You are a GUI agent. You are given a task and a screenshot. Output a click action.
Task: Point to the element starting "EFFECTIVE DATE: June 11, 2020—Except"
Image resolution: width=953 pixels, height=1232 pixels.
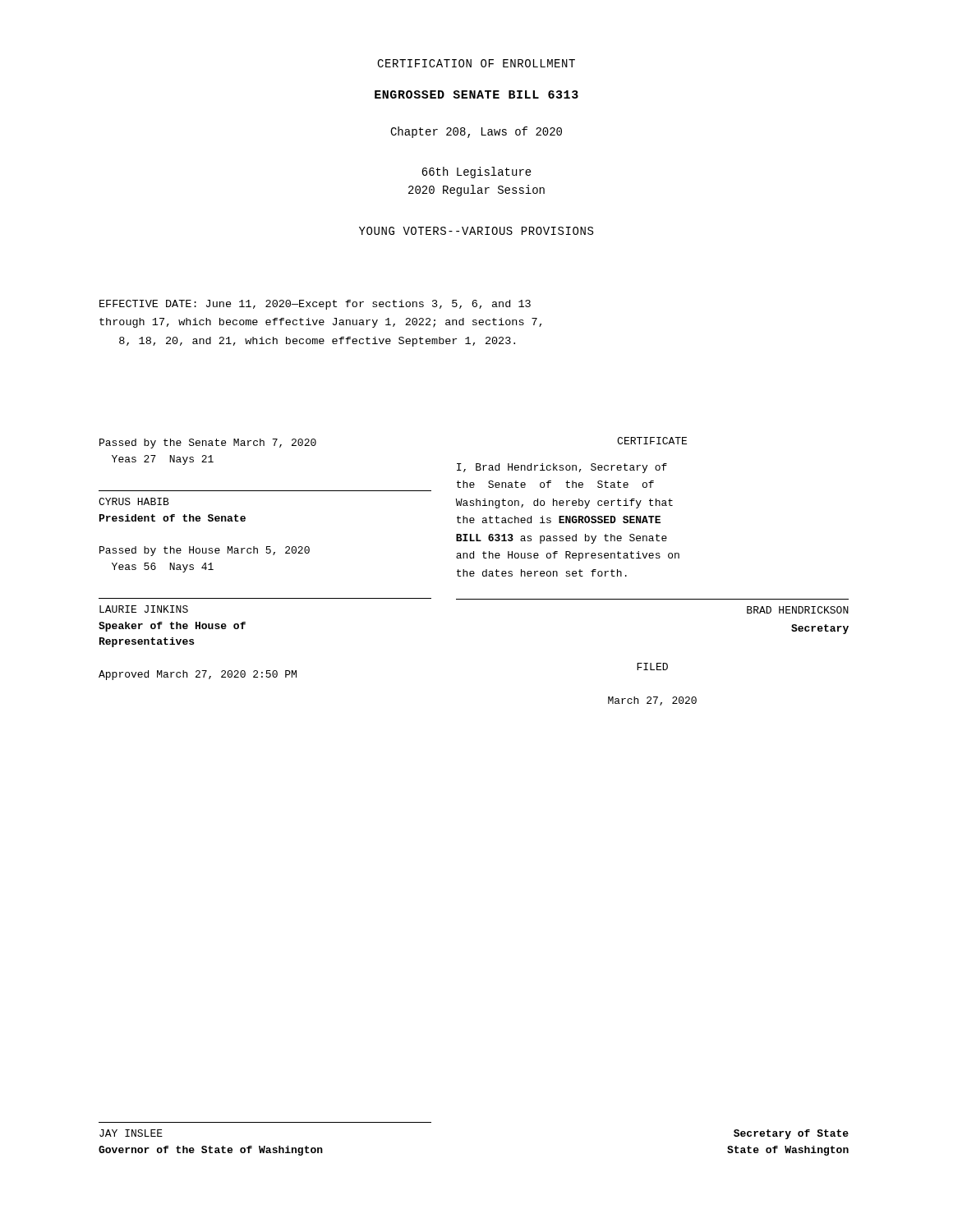(322, 323)
